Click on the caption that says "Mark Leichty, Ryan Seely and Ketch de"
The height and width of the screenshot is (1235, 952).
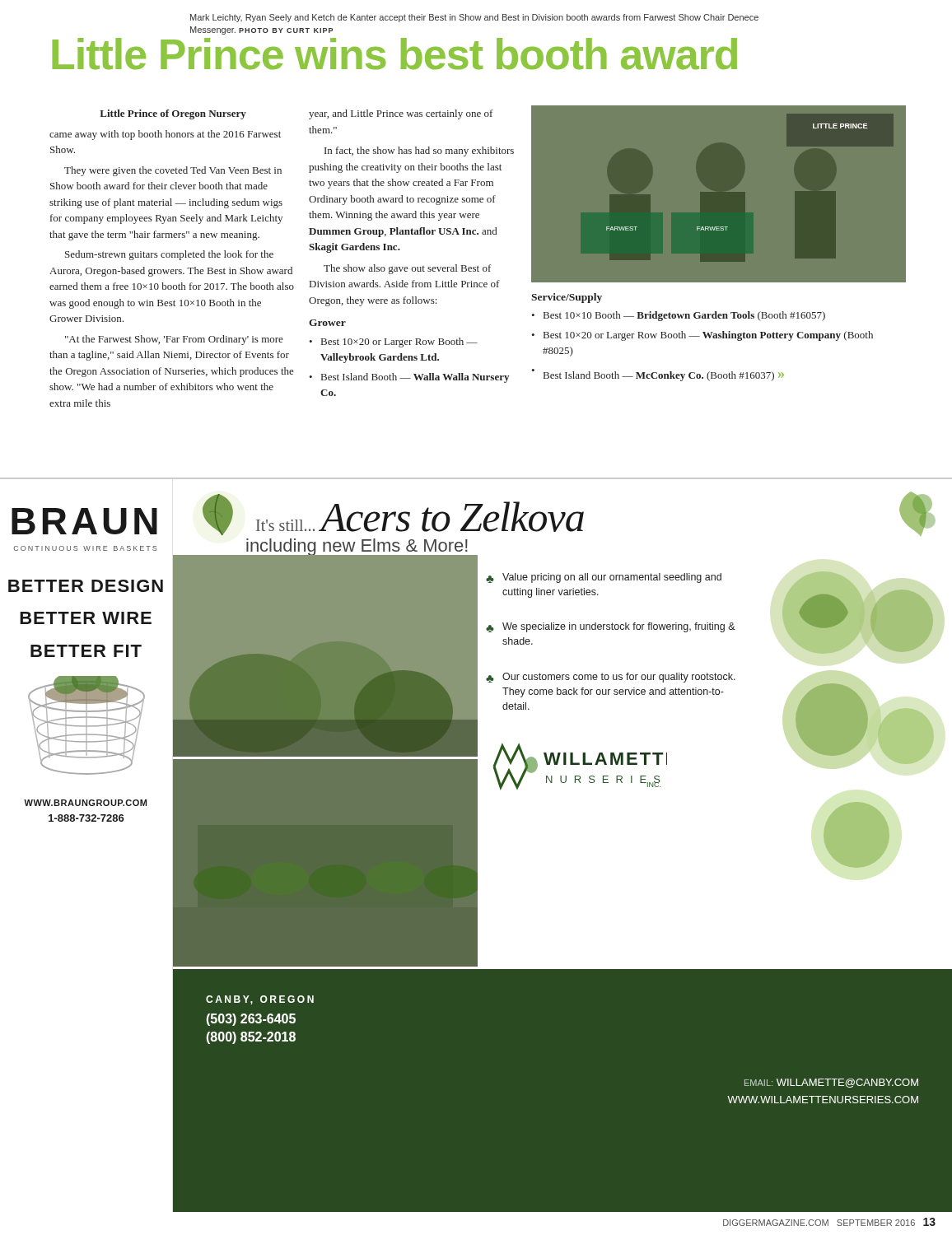tap(474, 24)
